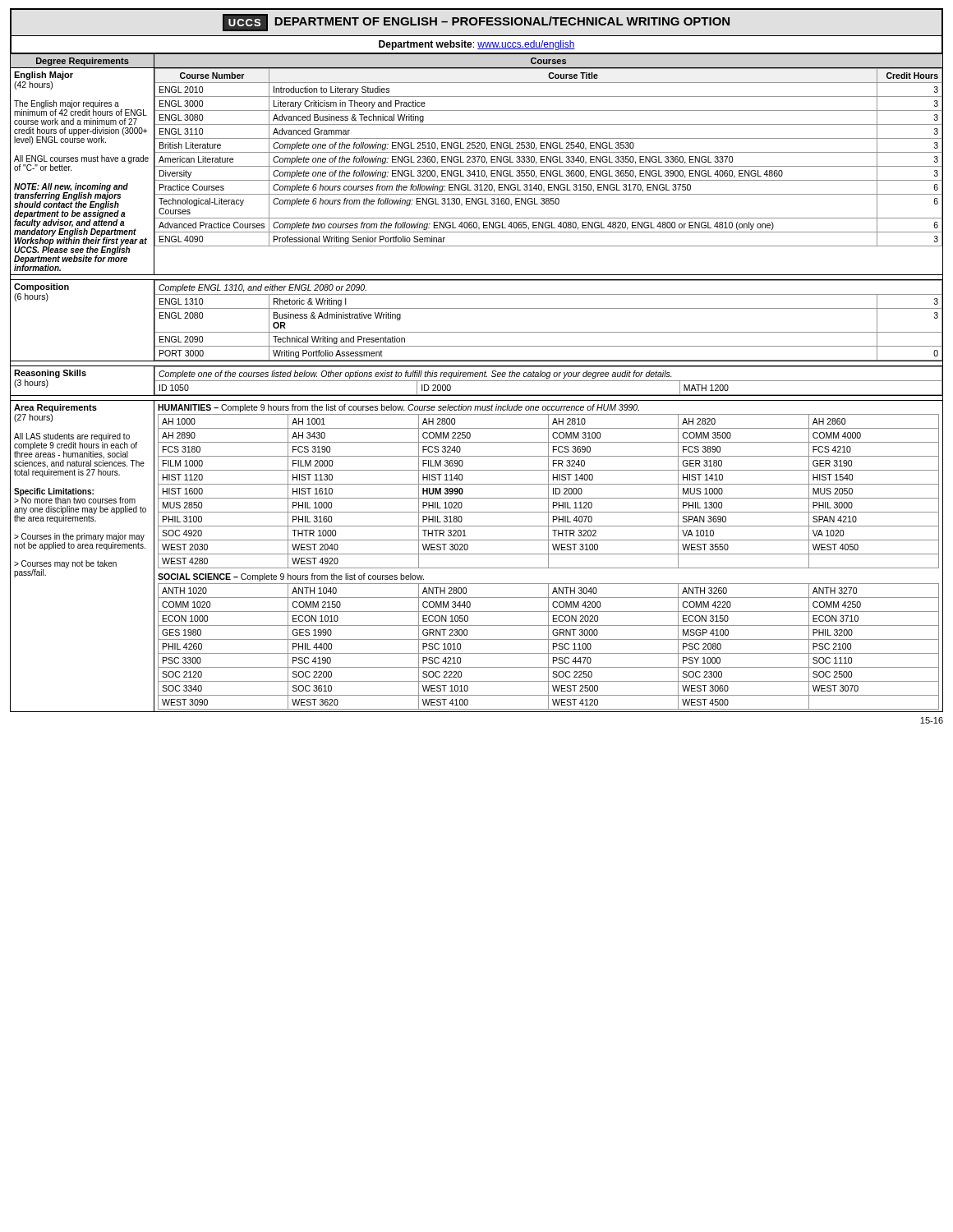
Task: Locate the title
Action: [476, 23]
